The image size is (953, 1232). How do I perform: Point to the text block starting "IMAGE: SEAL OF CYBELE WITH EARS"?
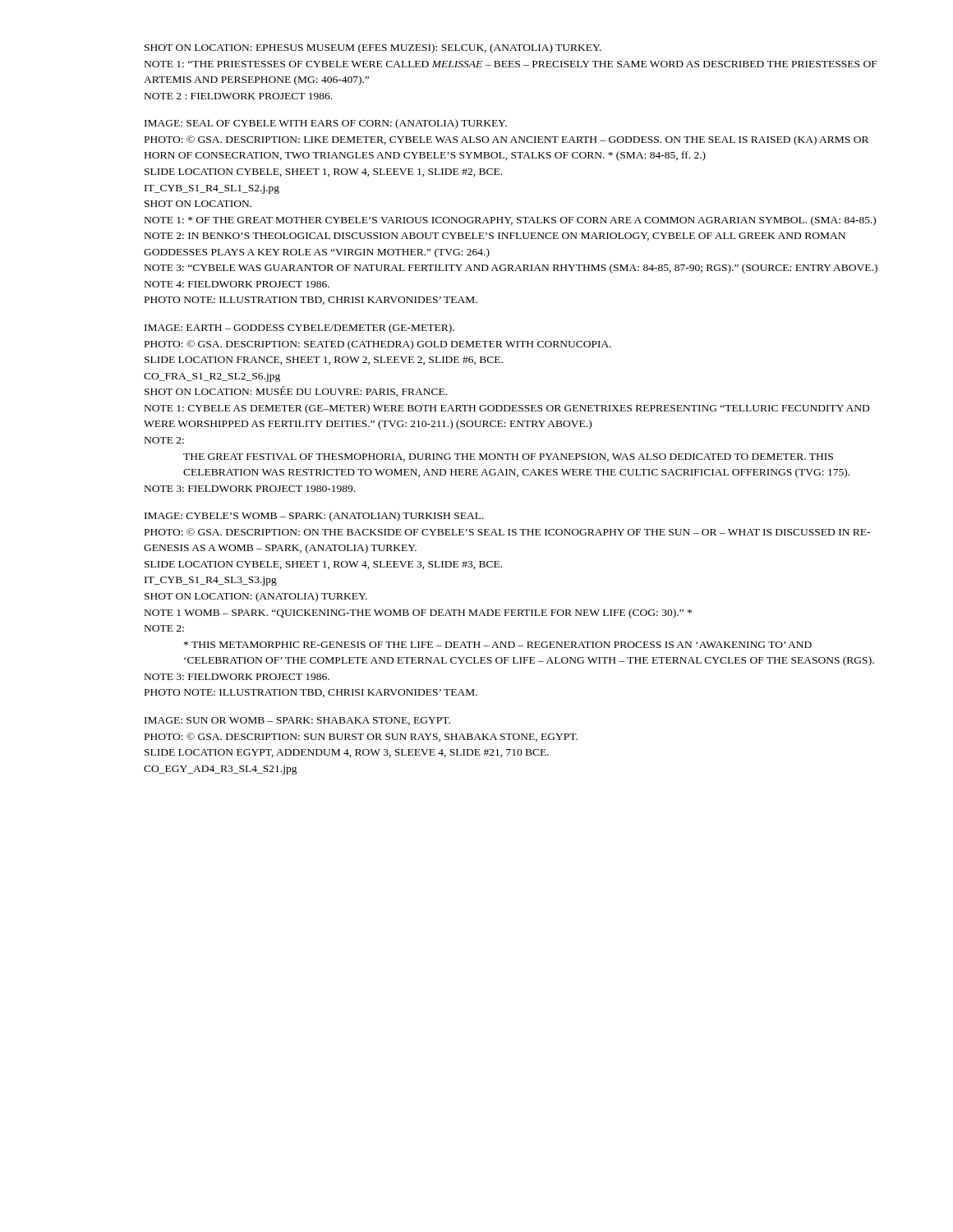[x=511, y=211]
